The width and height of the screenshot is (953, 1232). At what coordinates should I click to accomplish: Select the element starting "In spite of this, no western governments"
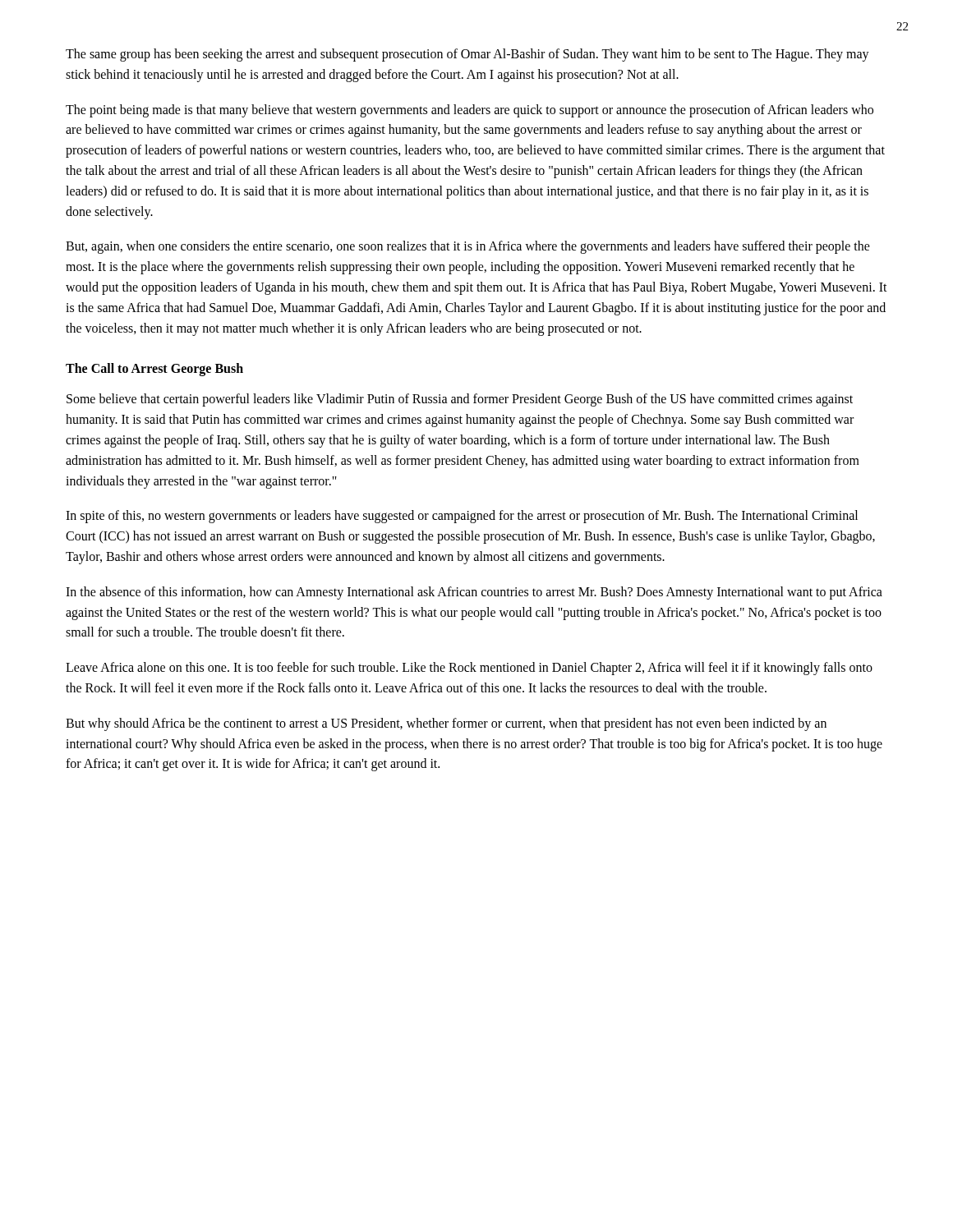point(471,536)
